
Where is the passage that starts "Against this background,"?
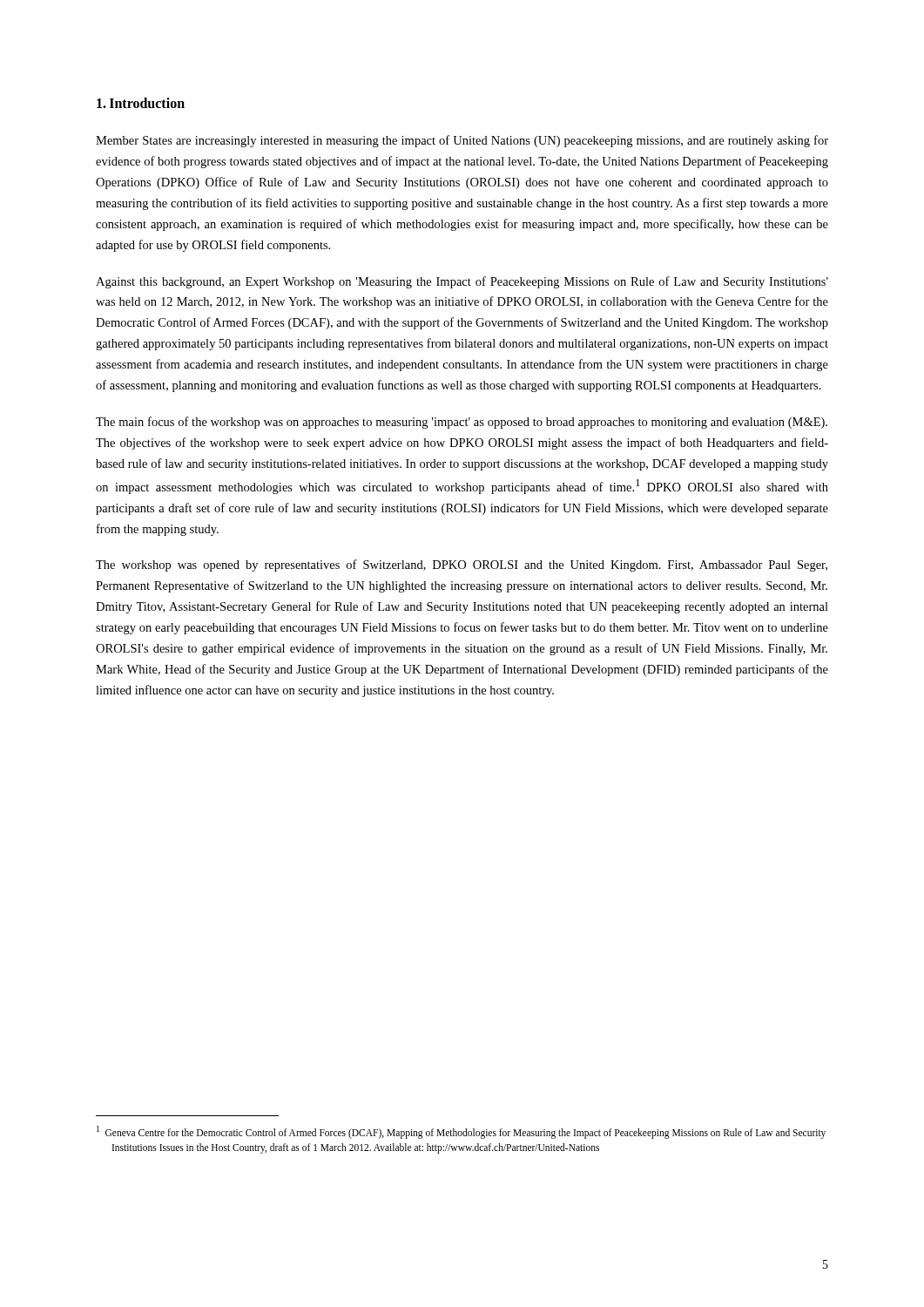click(462, 333)
